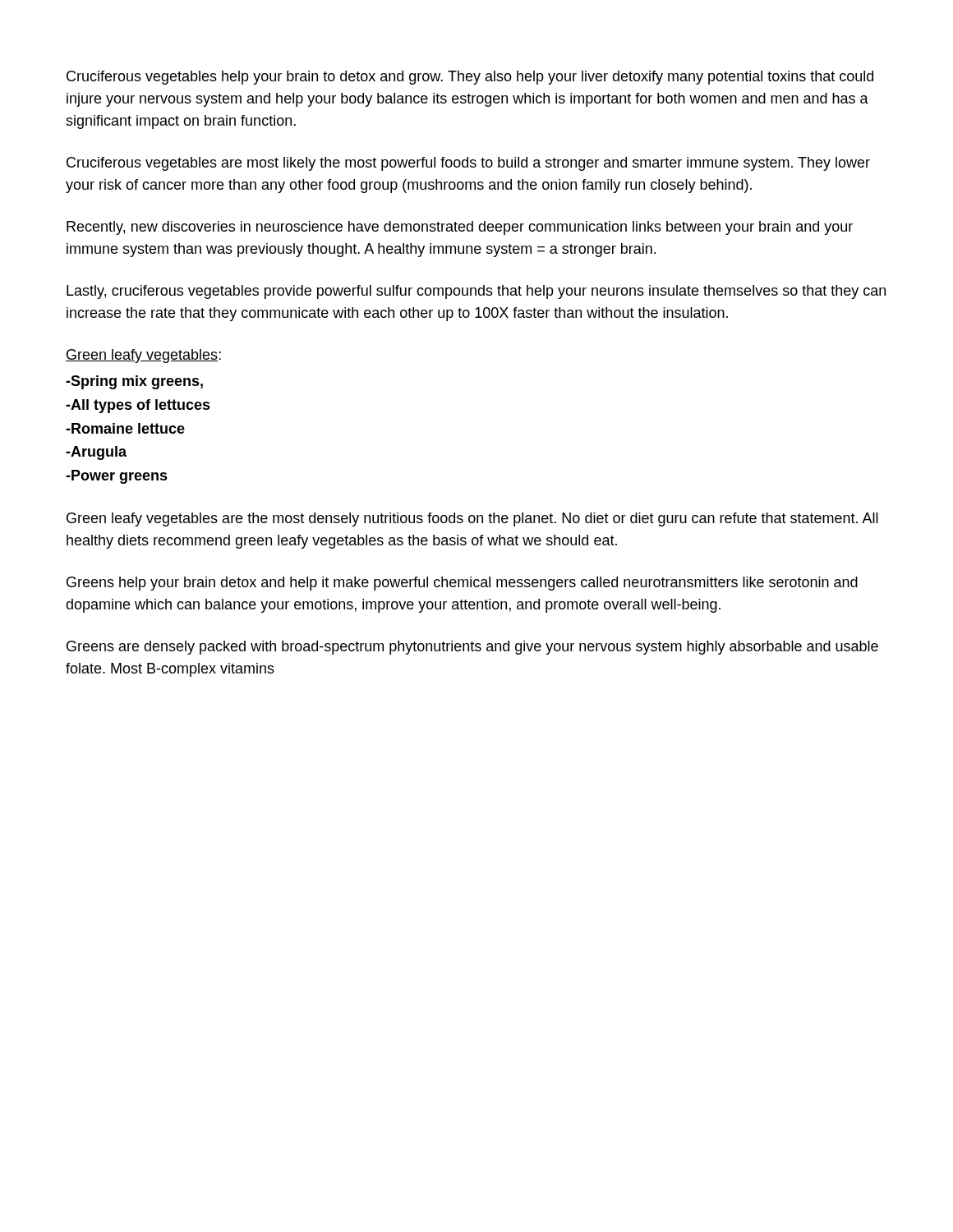Locate the element starting "Greens are densely packed with broad-spectrum phytonutrients"
Image resolution: width=953 pixels, height=1232 pixels.
[472, 657]
